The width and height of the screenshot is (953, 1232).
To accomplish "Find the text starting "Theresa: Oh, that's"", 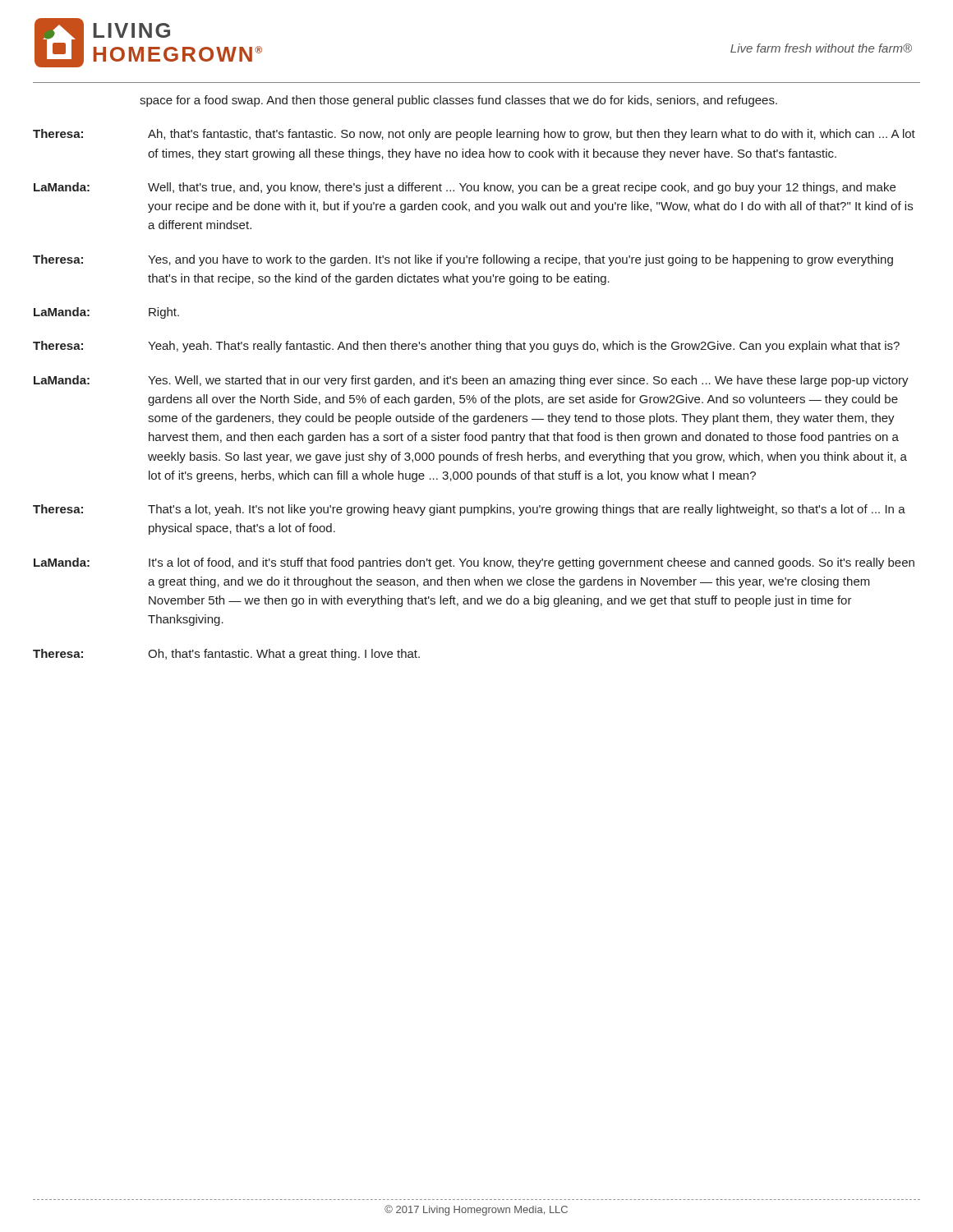I will [x=226, y=655].
